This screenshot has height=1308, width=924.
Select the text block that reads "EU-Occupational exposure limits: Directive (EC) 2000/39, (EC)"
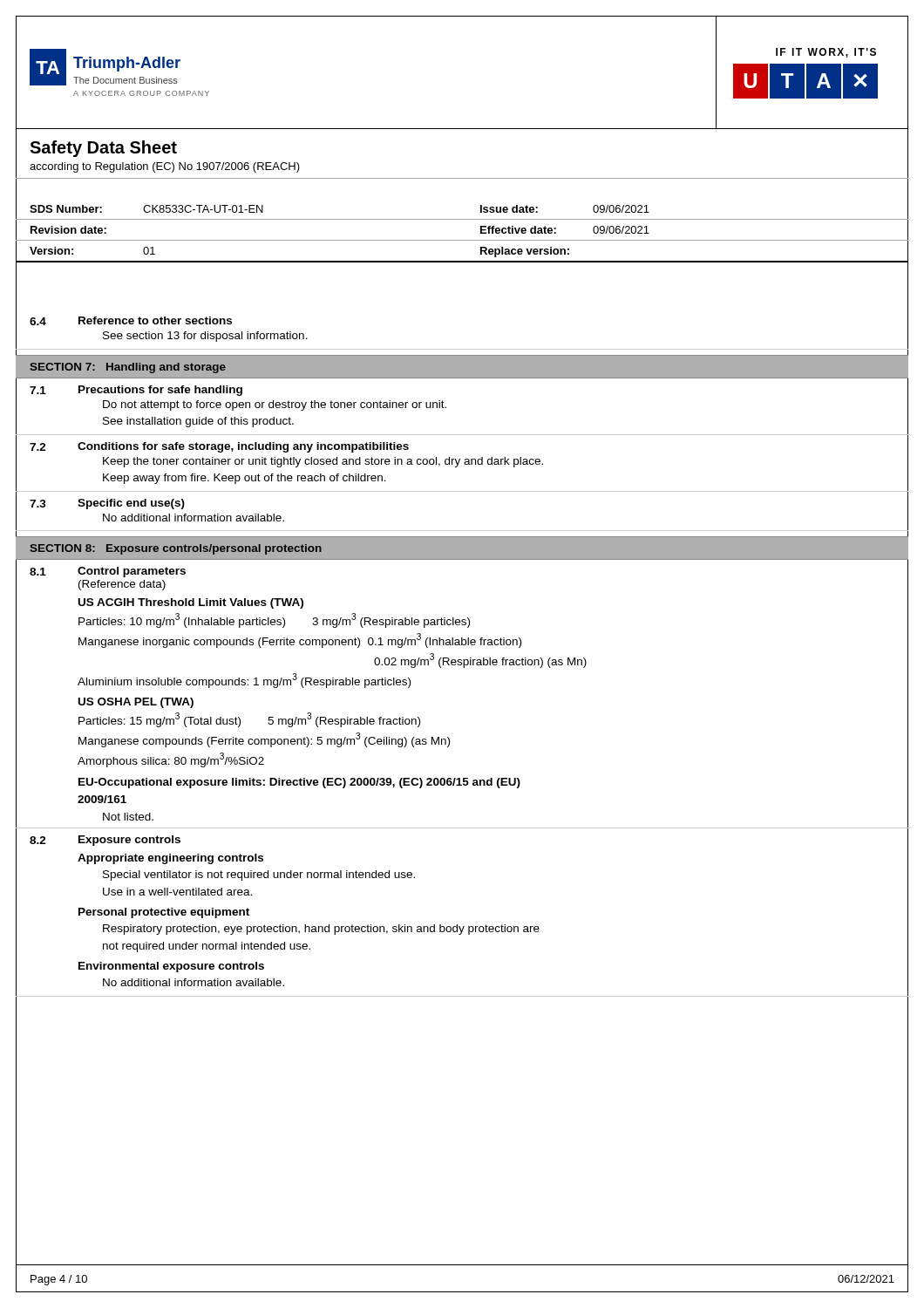(299, 790)
